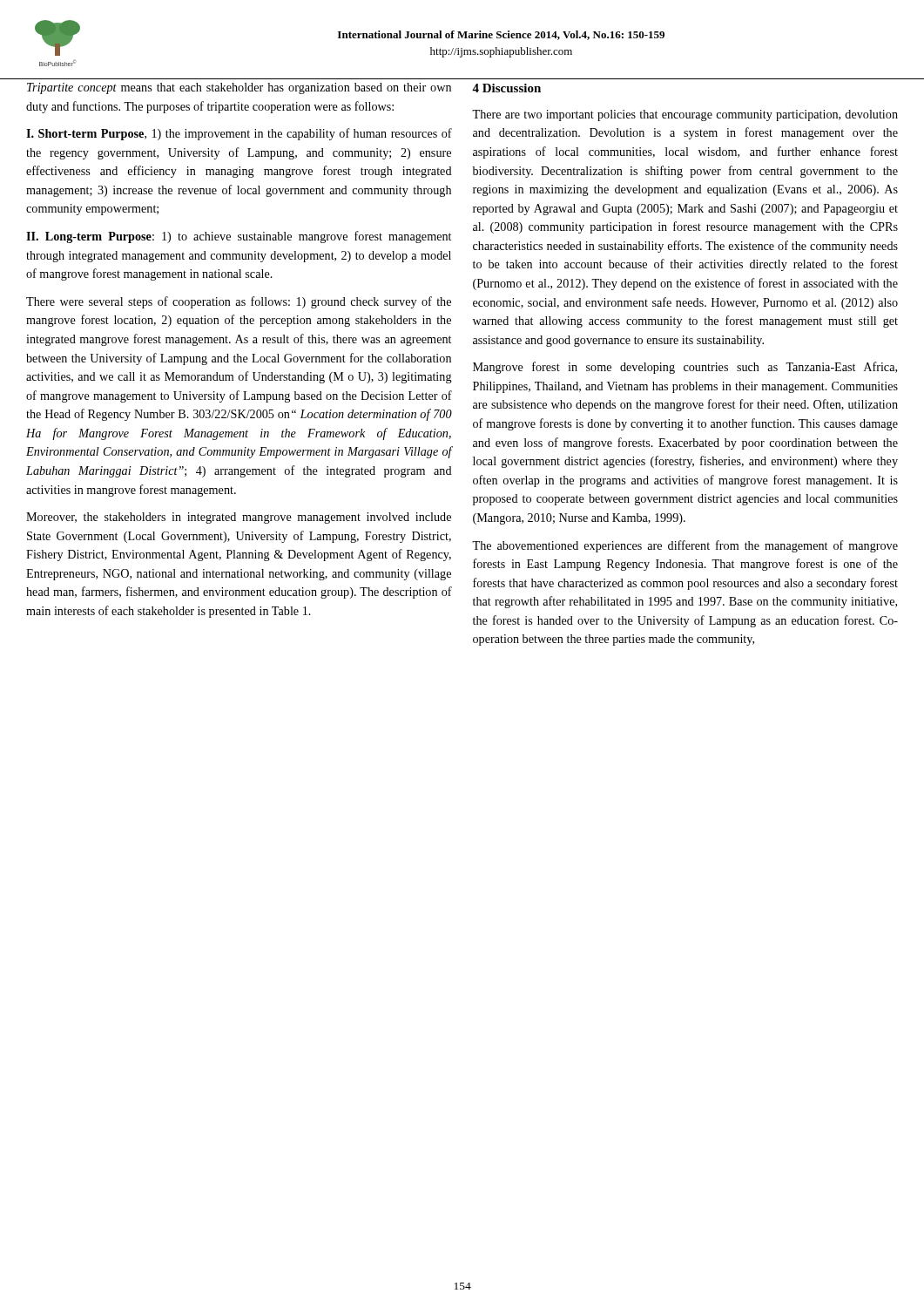This screenshot has height=1307, width=924.
Task: Point to the block beginning "I. Short-term Purpose, 1) the improvement in the"
Action: [x=239, y=171]
